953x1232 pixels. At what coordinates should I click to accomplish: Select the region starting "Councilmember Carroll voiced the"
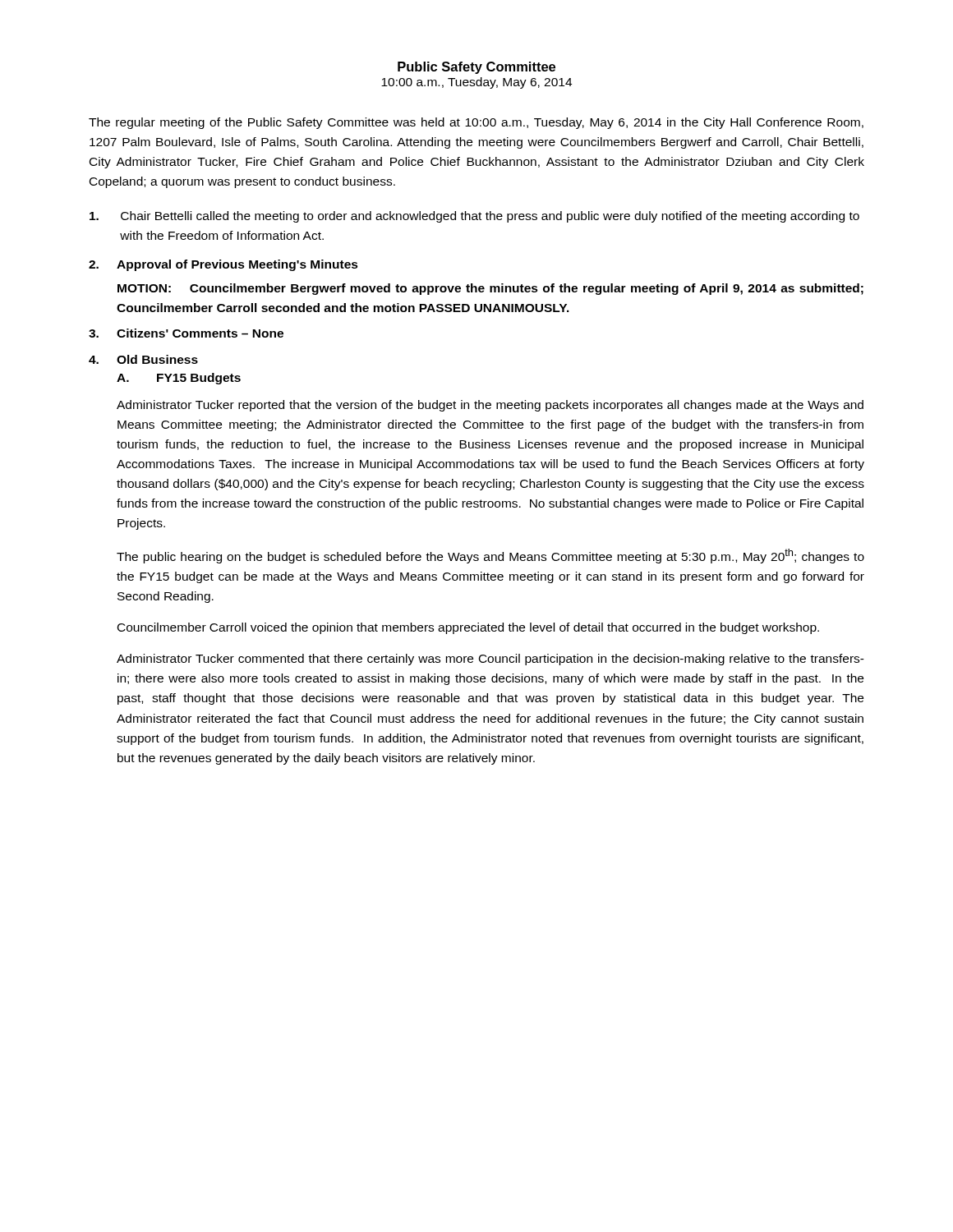click(468, 627)
